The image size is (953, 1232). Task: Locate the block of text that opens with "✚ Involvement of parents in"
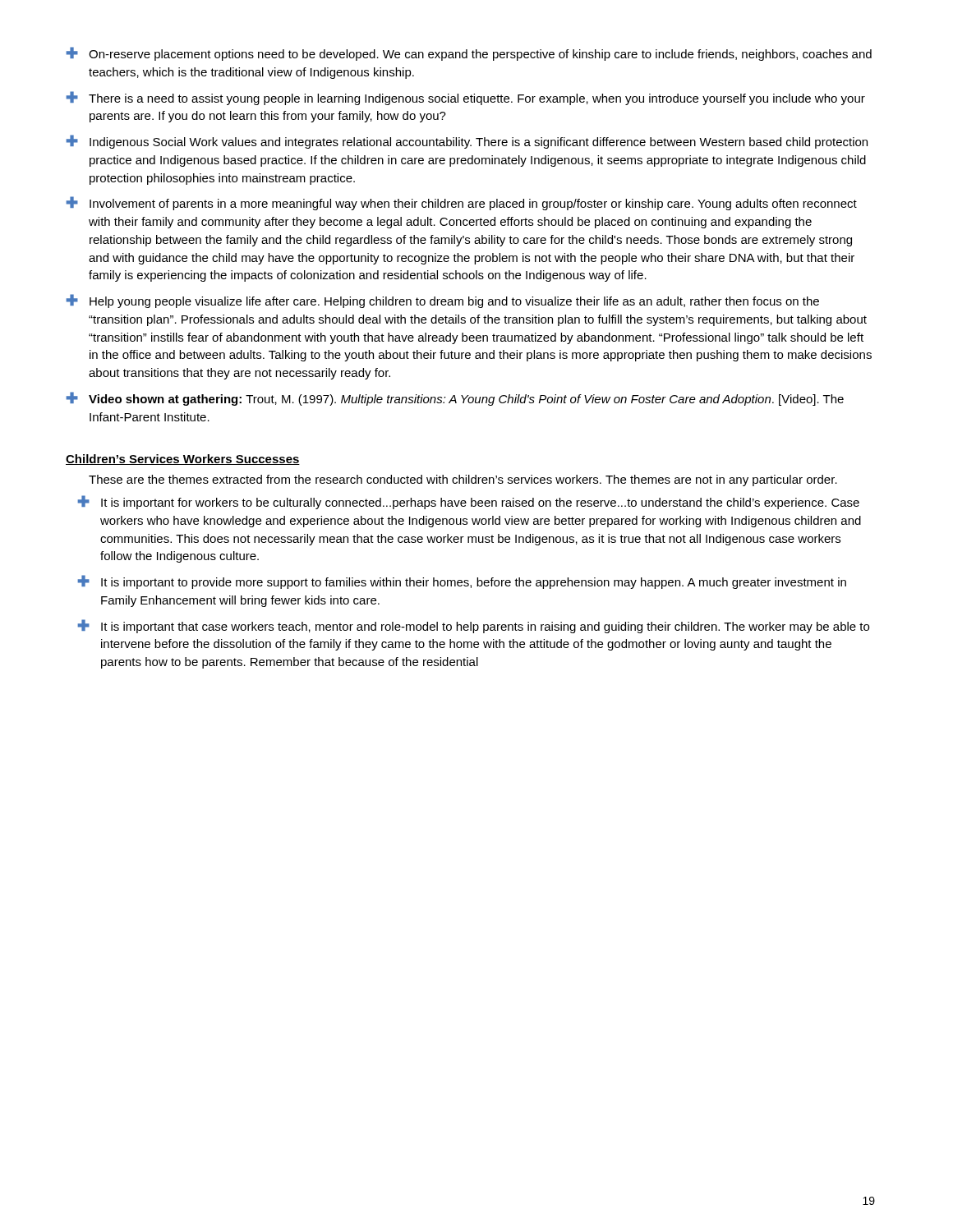coord(470,240)
